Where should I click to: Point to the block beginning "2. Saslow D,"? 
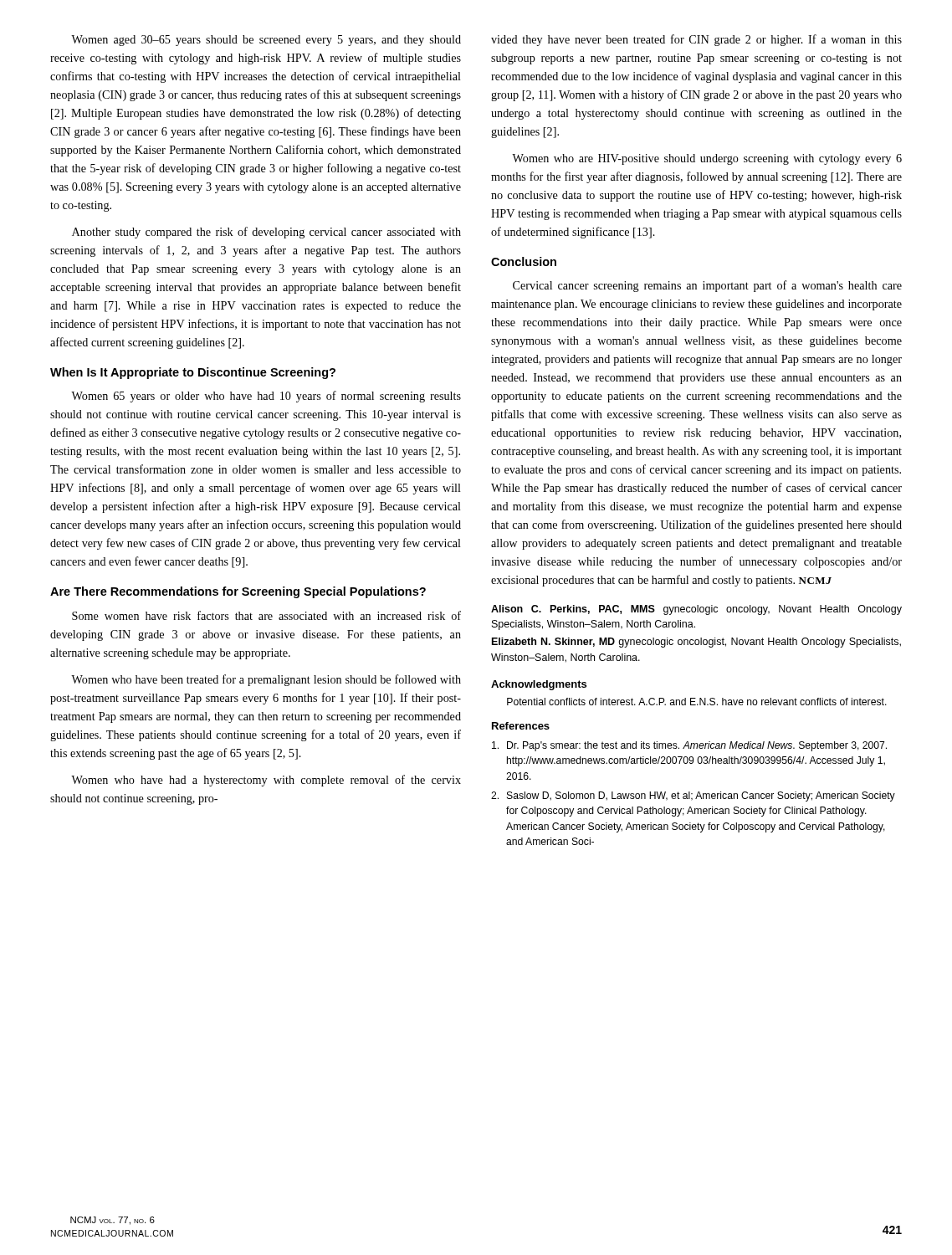(x=696, y=819)
